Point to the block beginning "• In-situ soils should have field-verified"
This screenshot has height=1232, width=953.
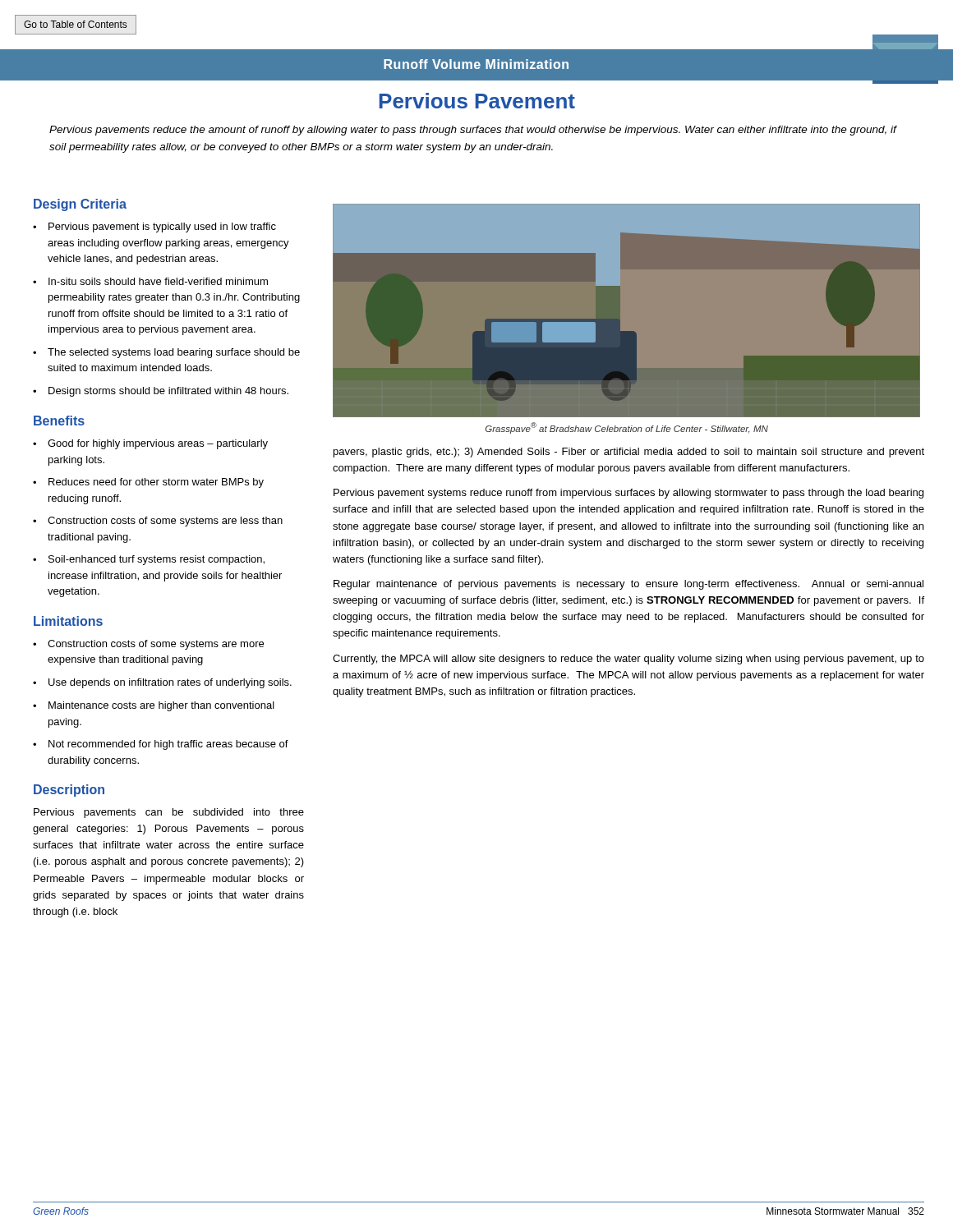coord(168,305)
